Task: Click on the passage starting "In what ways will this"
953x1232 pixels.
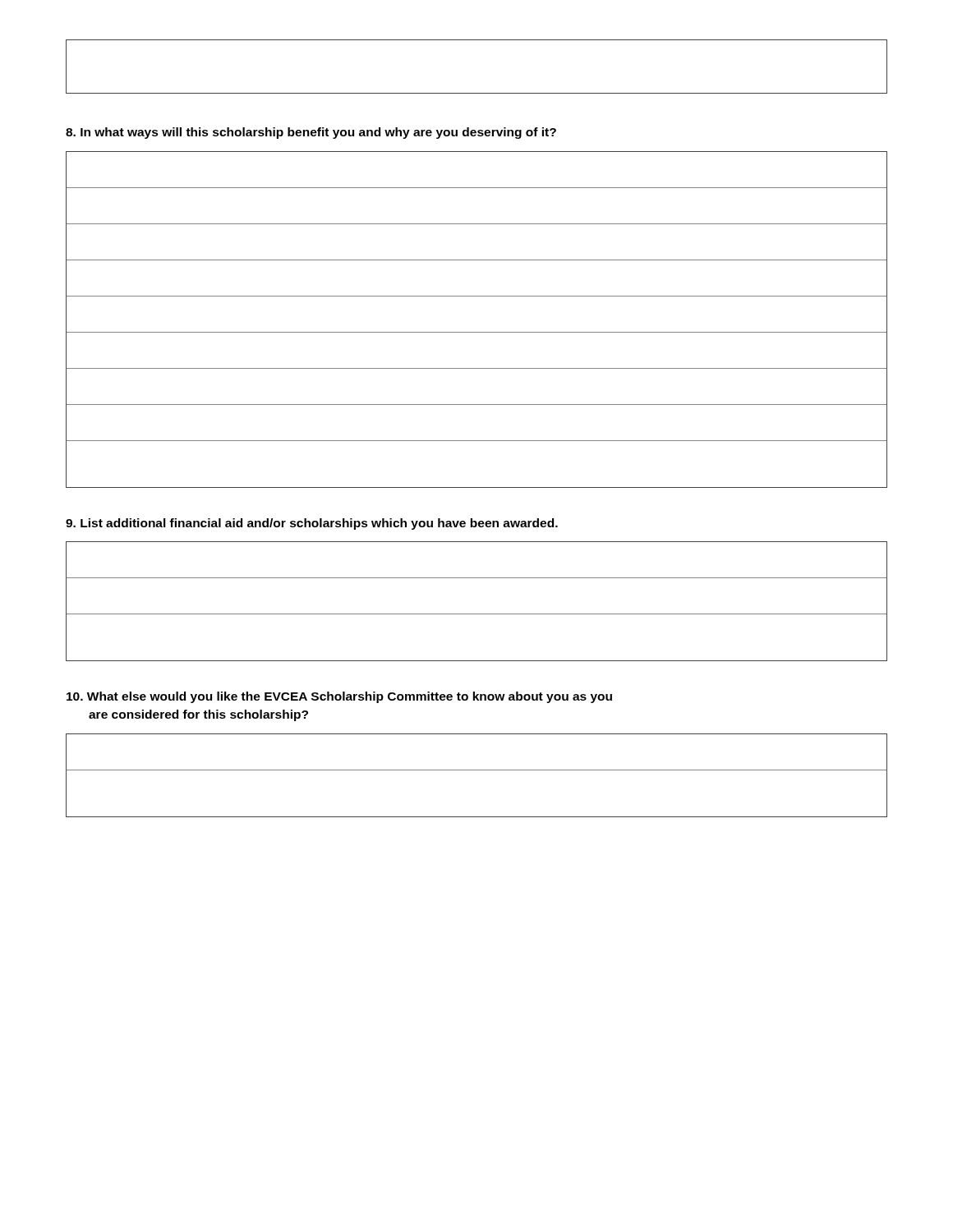Action: pos(476,132)
